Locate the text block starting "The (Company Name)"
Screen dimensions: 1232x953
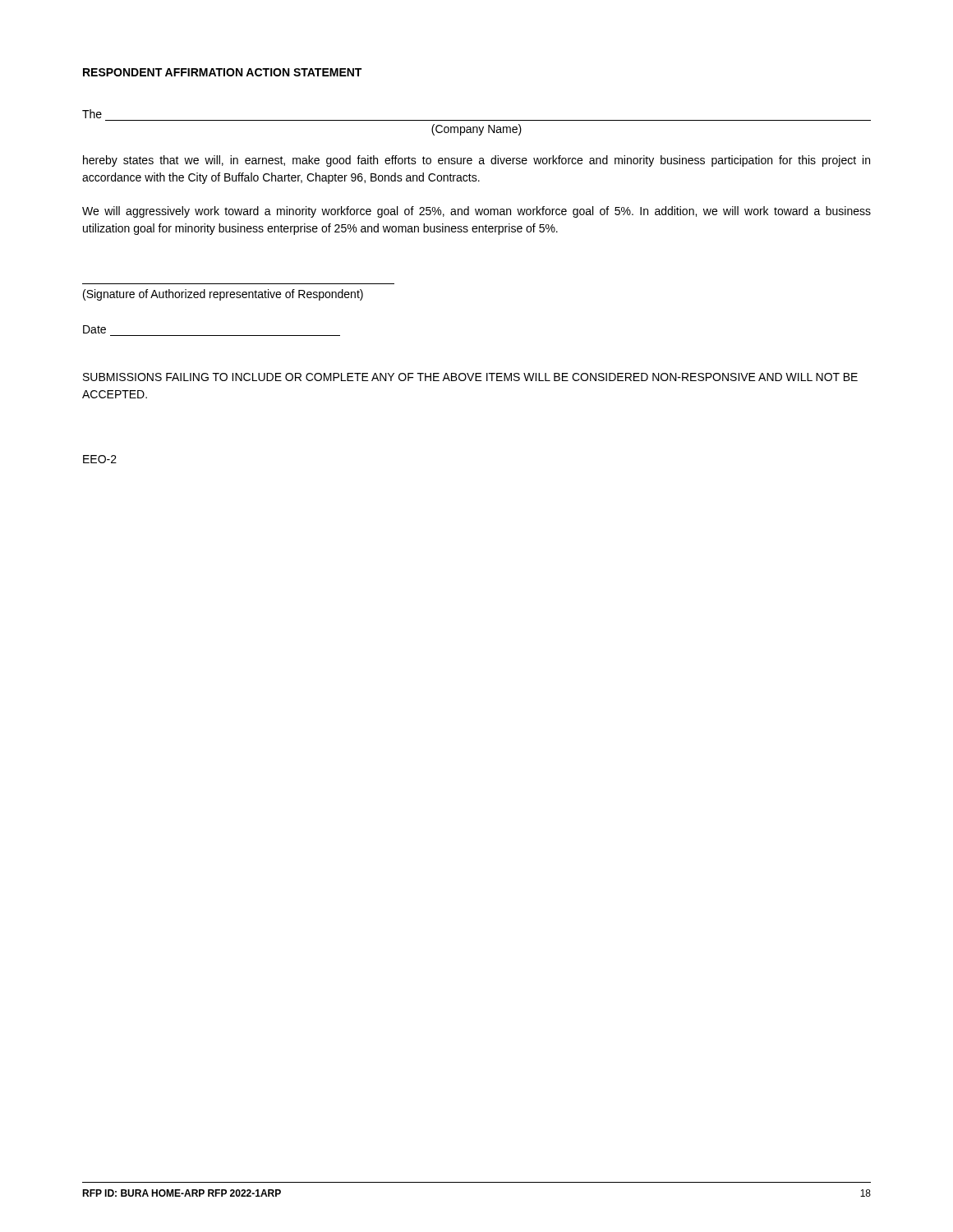point(476,120)
